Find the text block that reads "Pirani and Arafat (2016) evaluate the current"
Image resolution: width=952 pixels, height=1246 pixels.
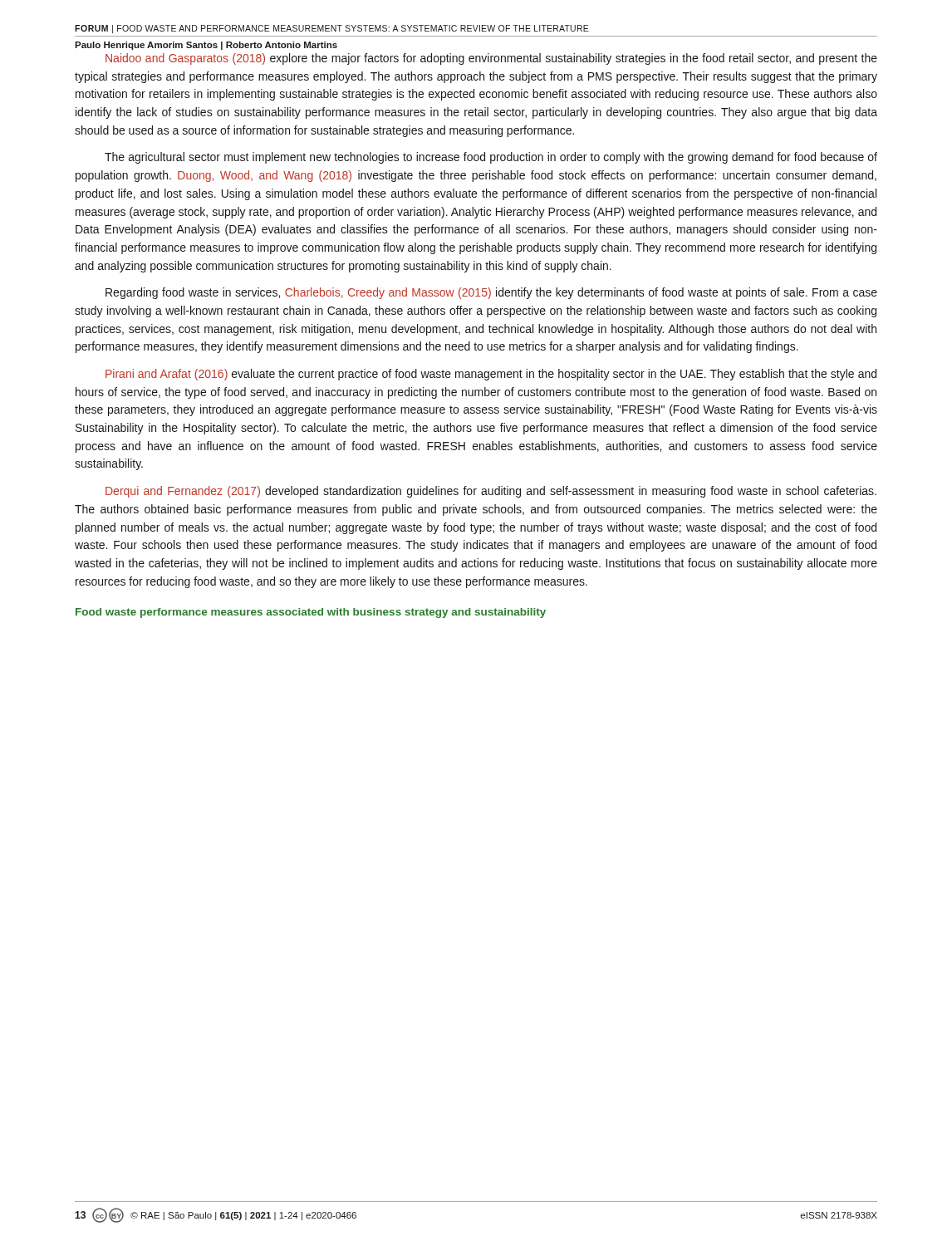pyautogui.click(x=476, y=420)
